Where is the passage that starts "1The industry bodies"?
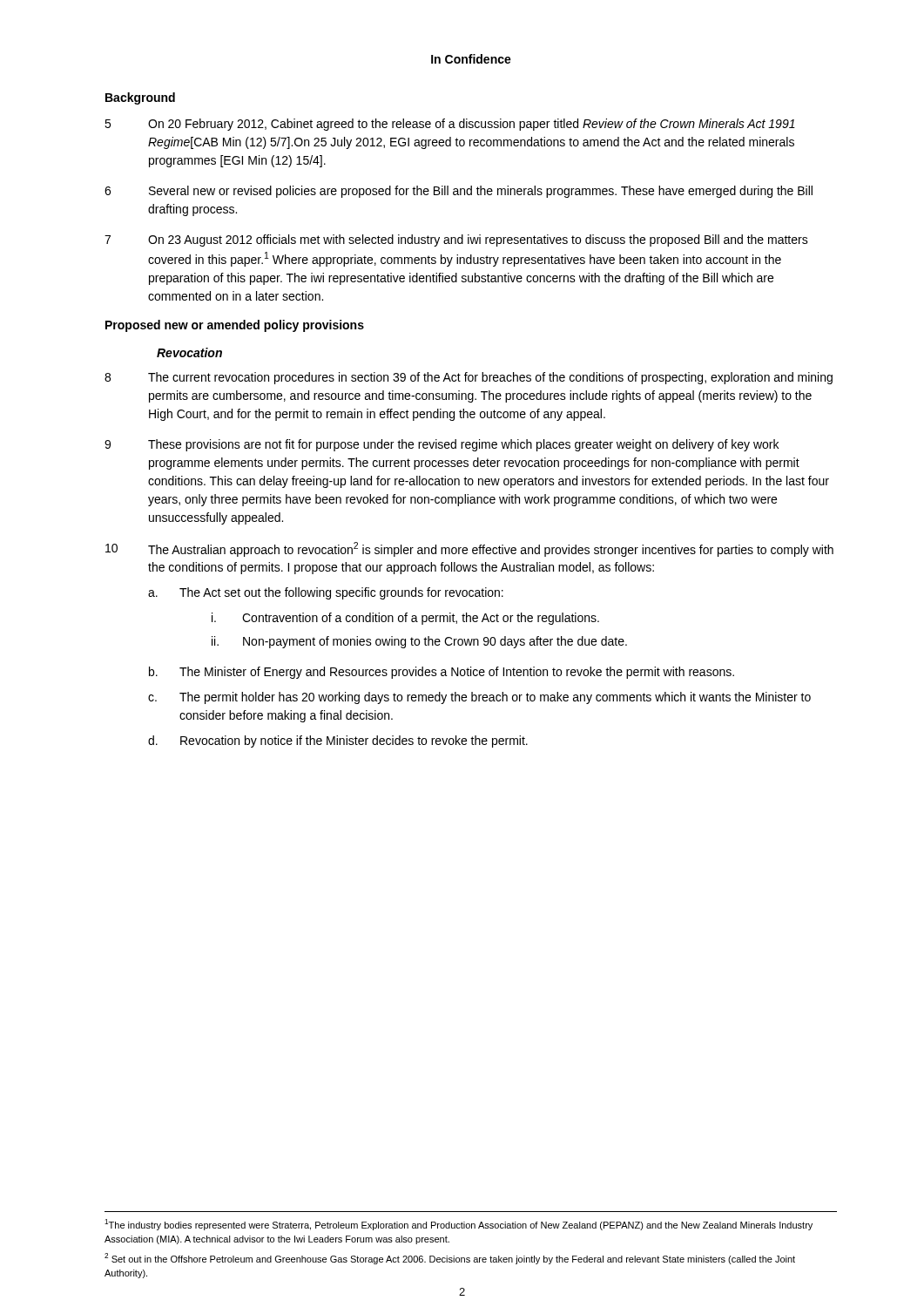Image resolution: width=924 pixels, height=1307 pixels. (459, 1231)
